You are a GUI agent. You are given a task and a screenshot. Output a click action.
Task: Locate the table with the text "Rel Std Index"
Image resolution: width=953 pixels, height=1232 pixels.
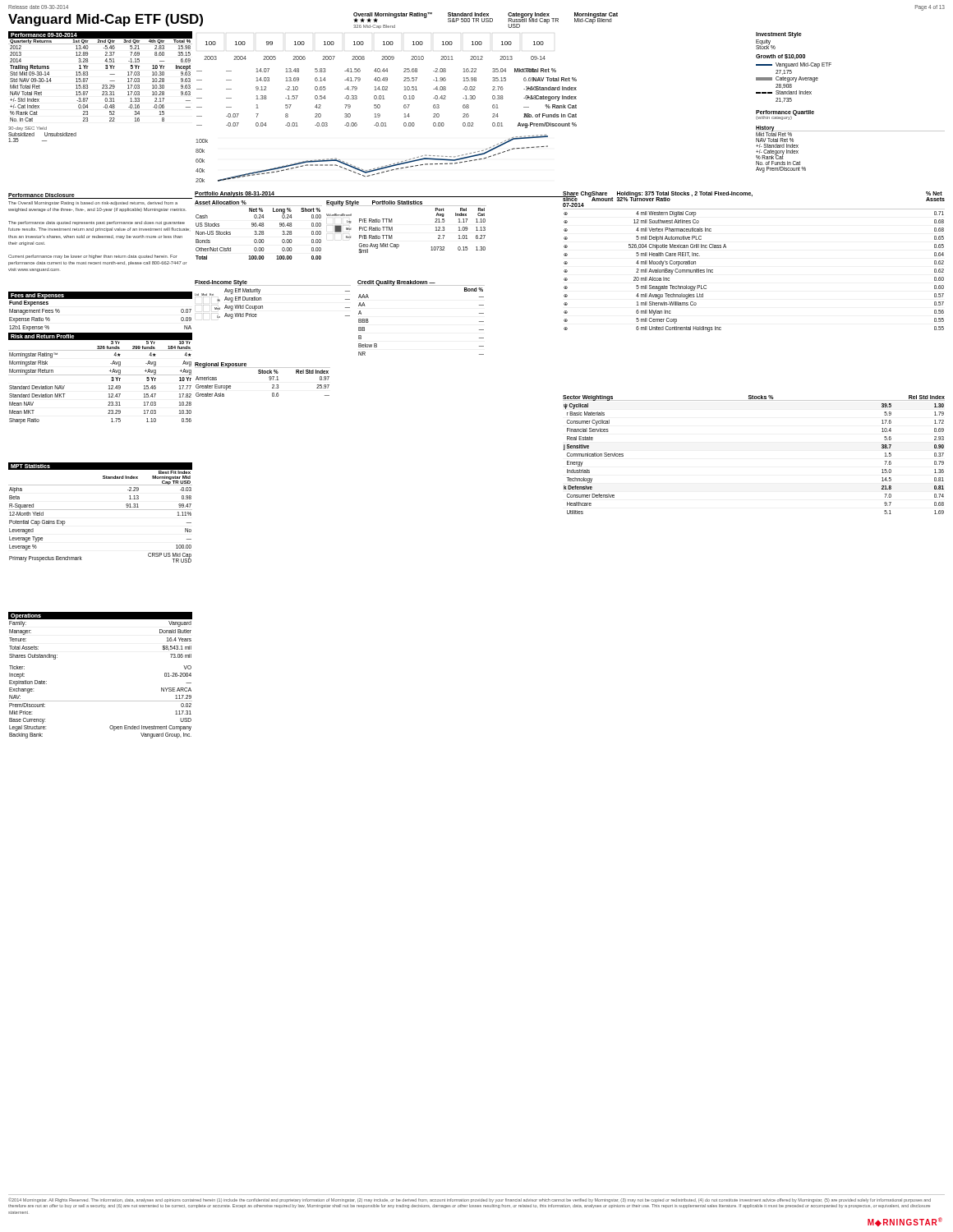(263, 380)
